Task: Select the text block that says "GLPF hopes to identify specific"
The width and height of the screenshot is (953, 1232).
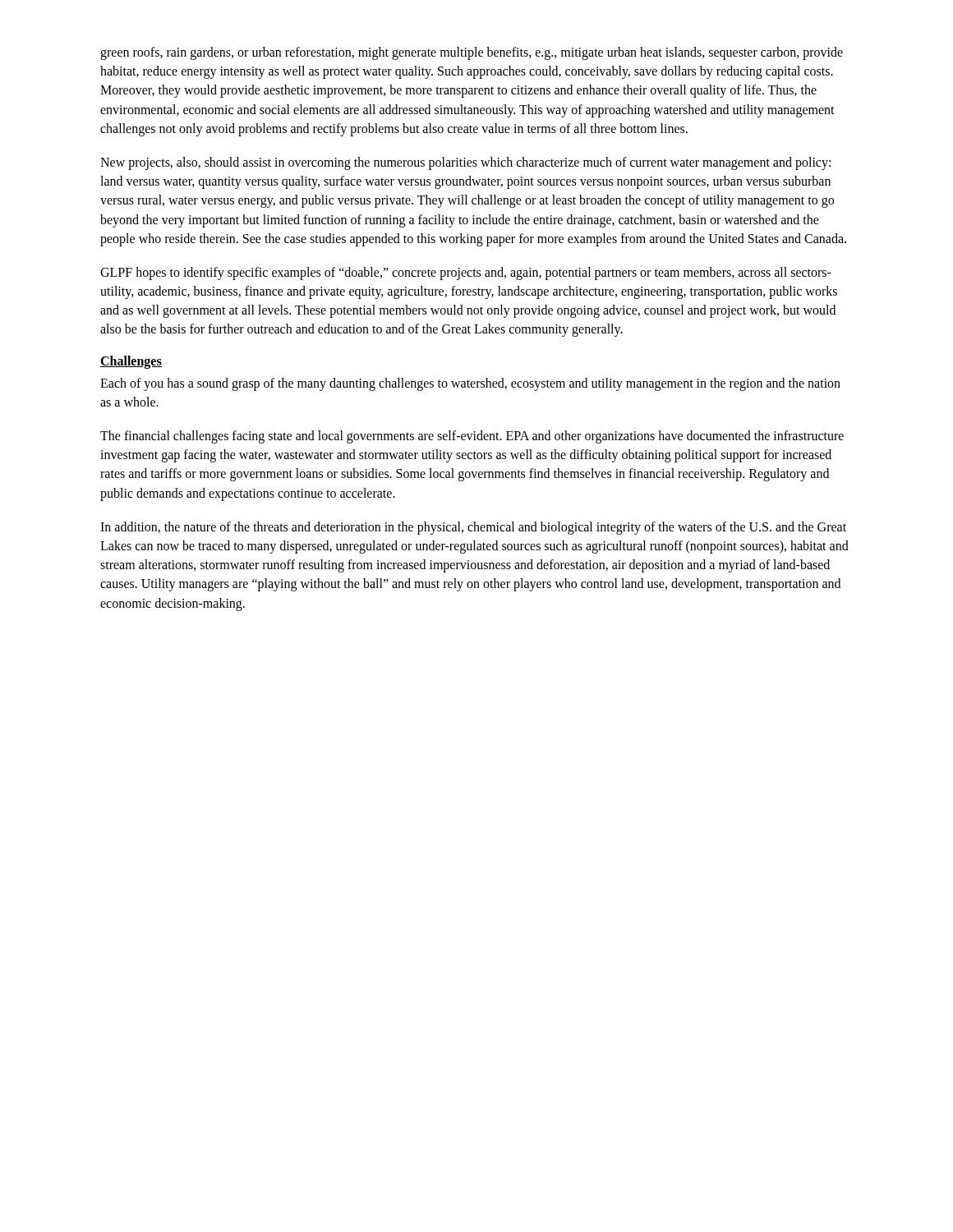Action: (469, 301)
